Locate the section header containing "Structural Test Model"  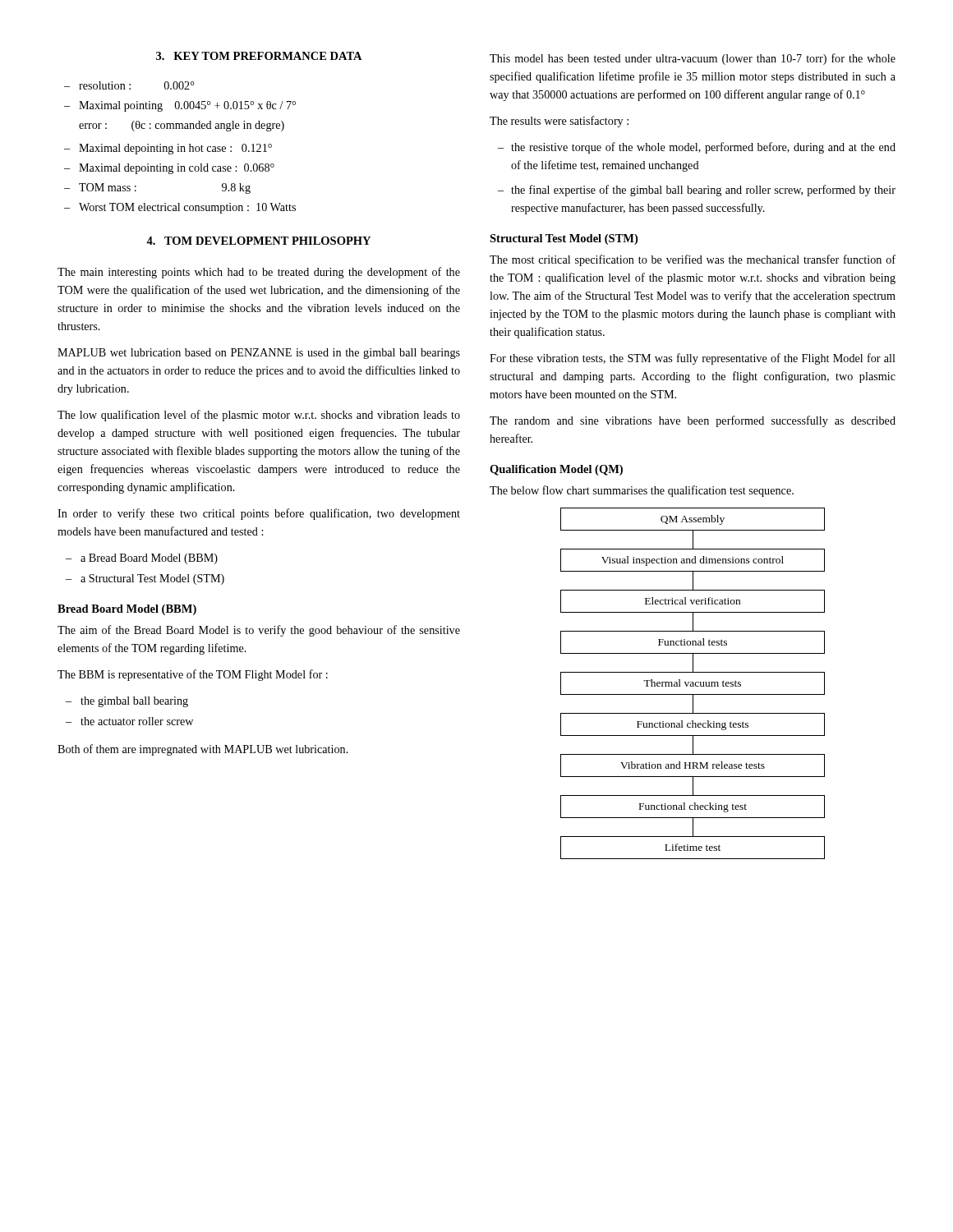(x=564, y=238)
